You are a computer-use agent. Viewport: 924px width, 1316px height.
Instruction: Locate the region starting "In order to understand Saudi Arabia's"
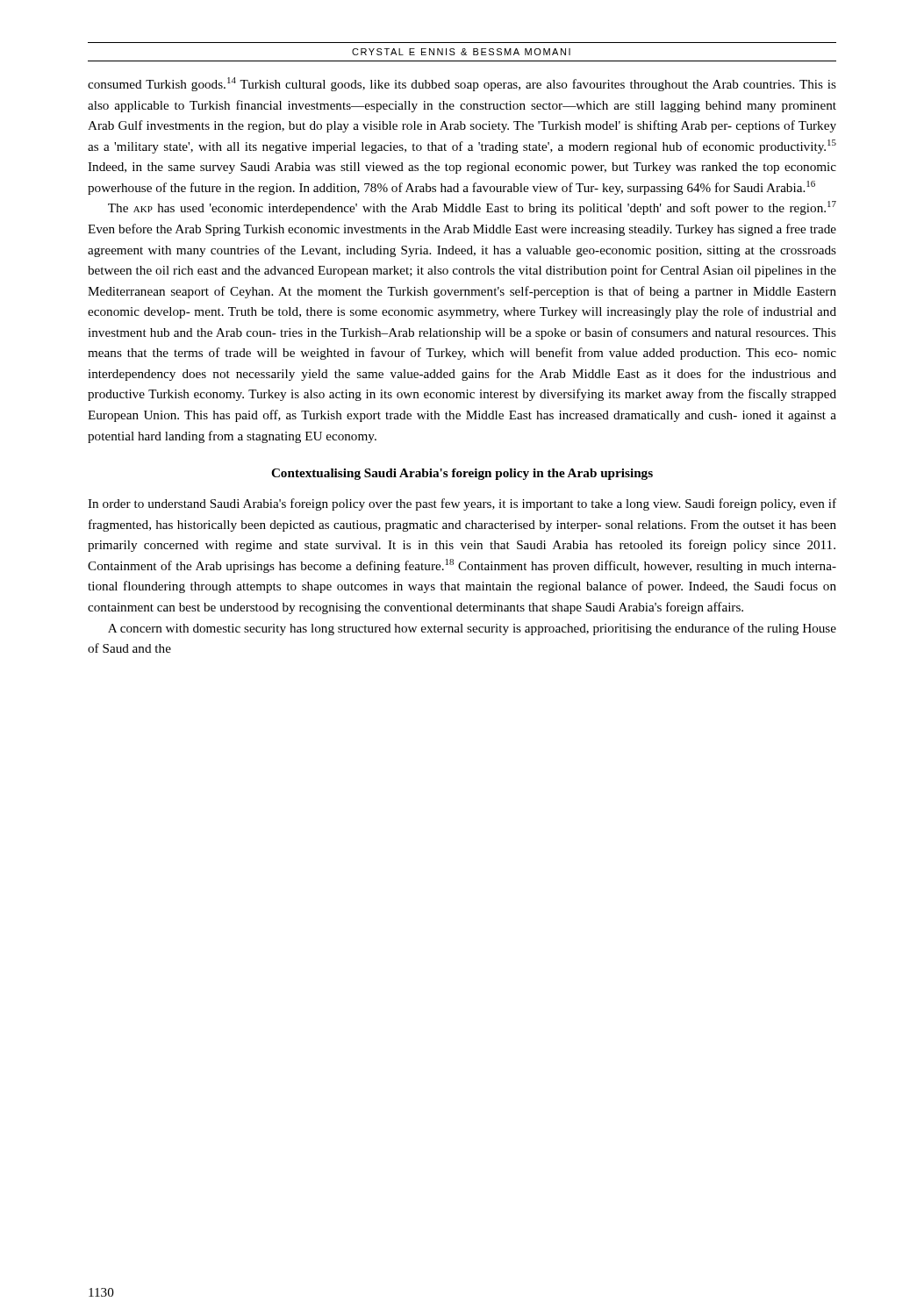462,555
